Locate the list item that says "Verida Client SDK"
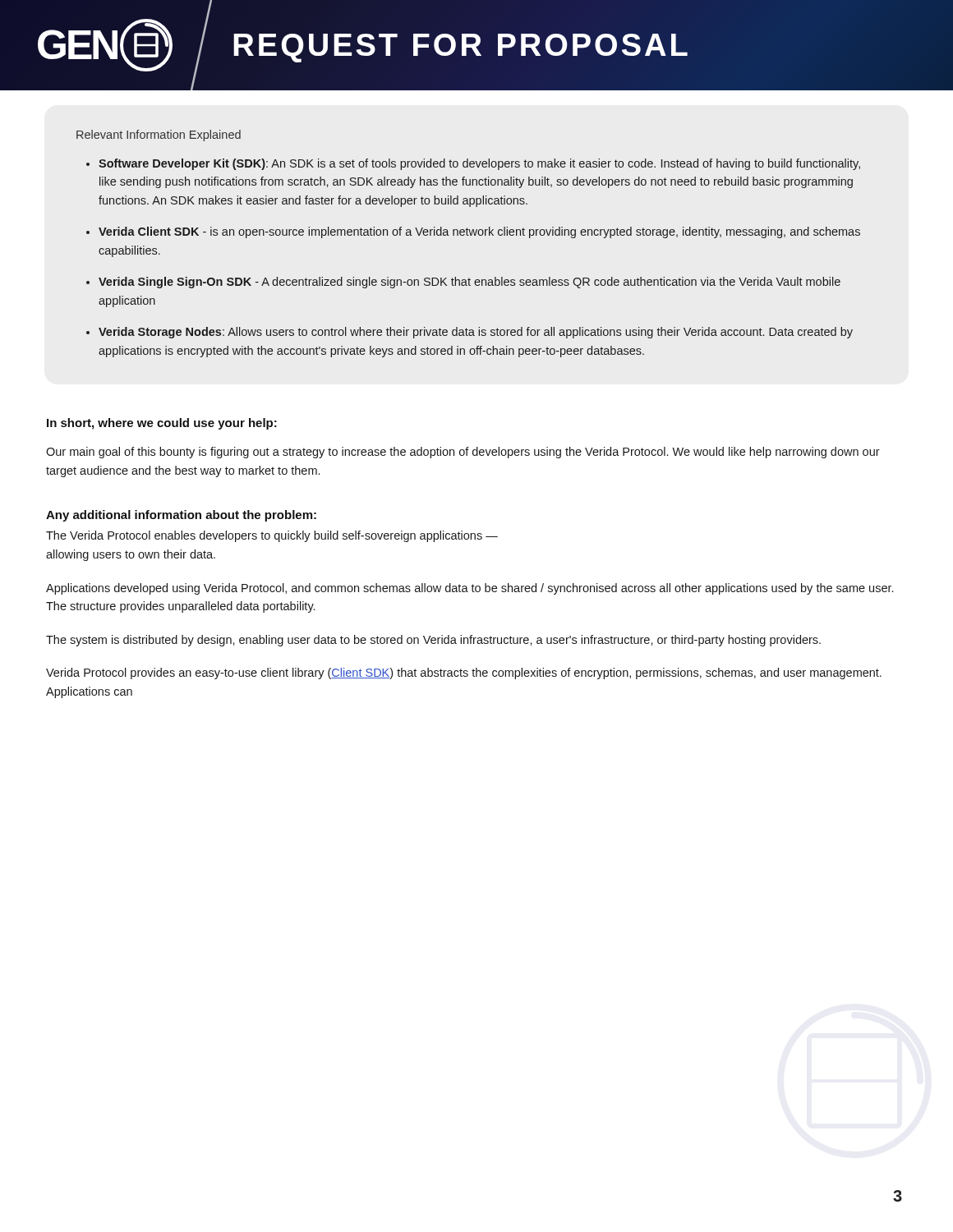953x1232 pixels. pyautogui.click(x=480, y=241)
